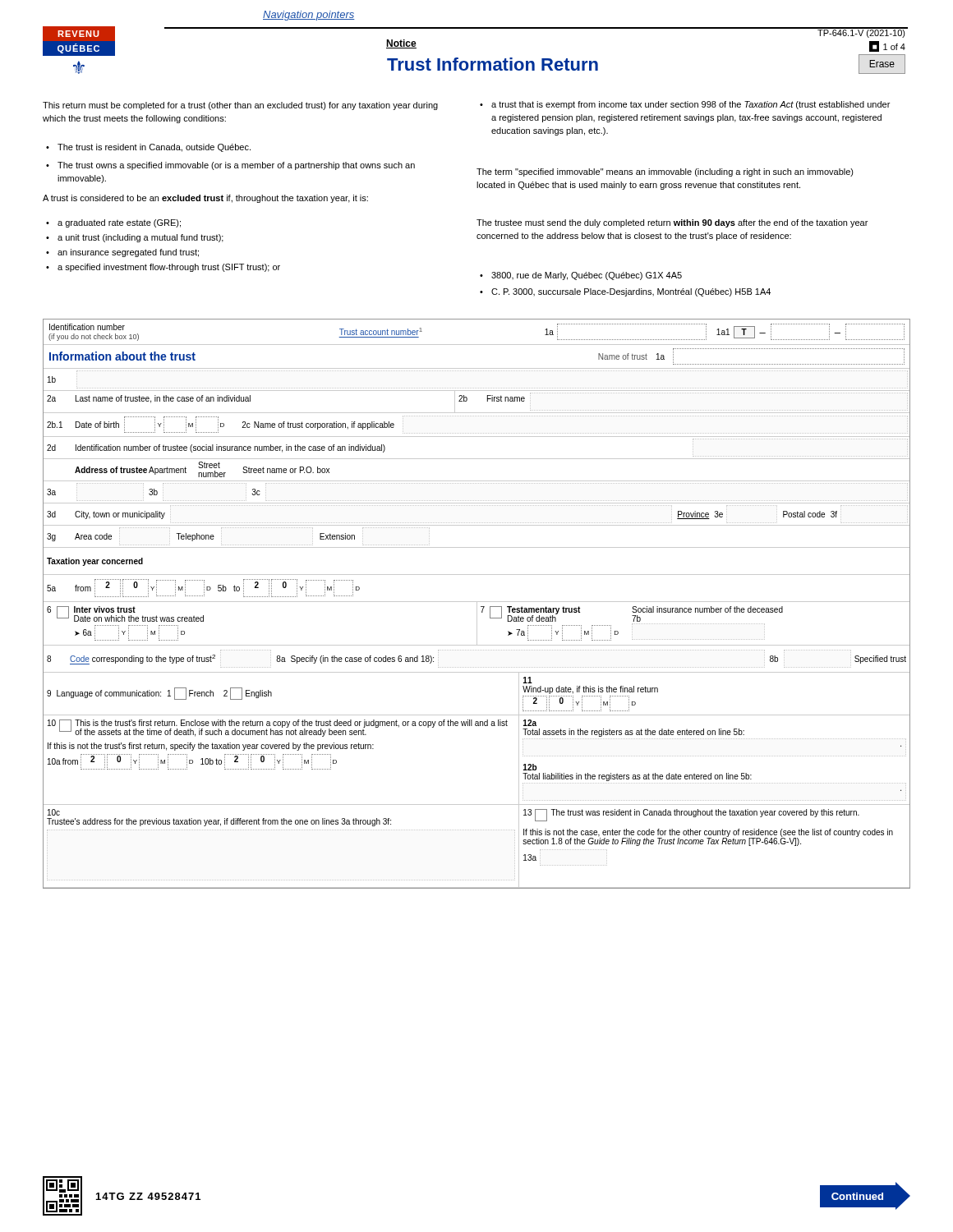
Task: Click the passage that begins "• The trust is resident in Canada,"
Action: 149,148
